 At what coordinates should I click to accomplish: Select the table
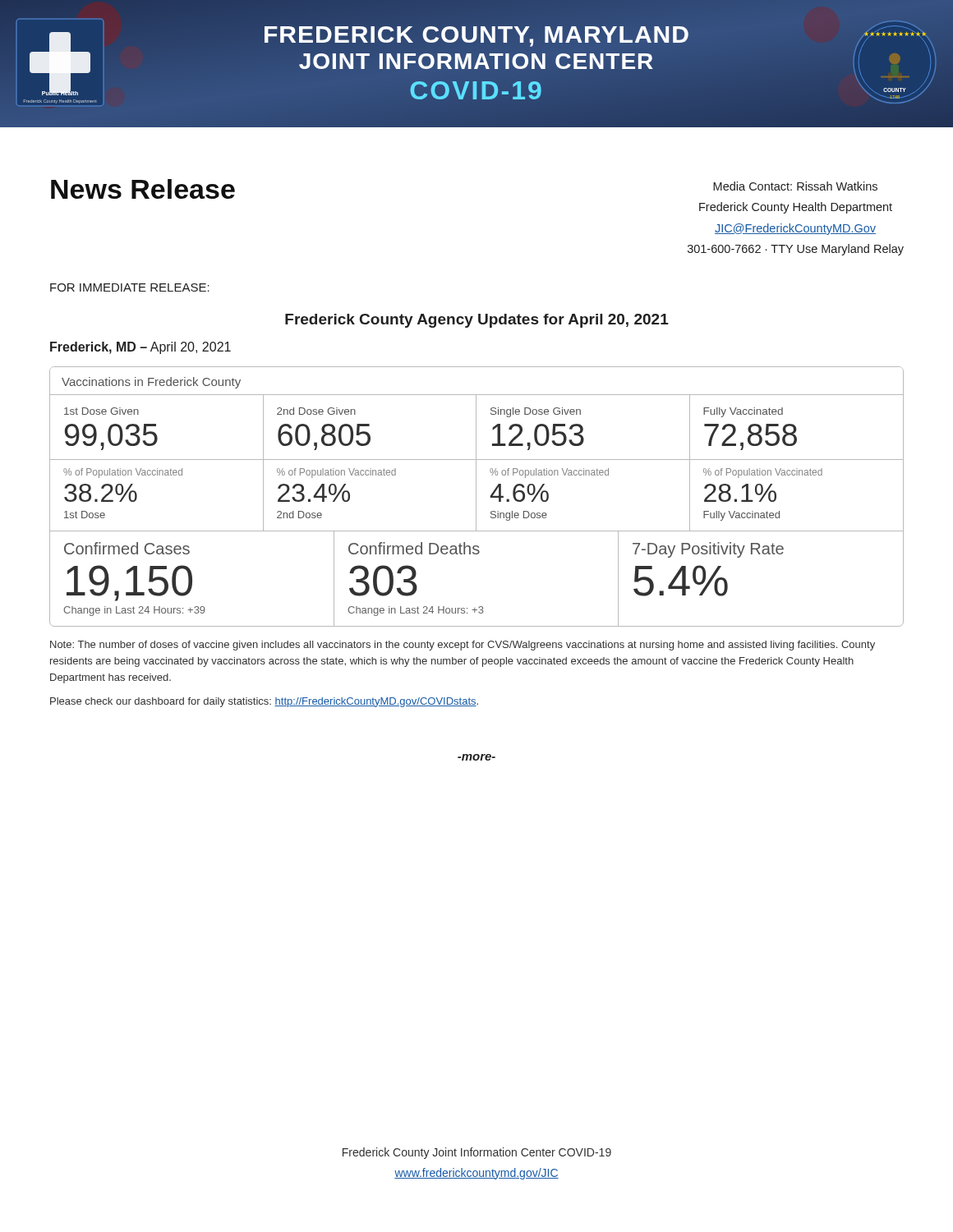(x=476, y=496)
